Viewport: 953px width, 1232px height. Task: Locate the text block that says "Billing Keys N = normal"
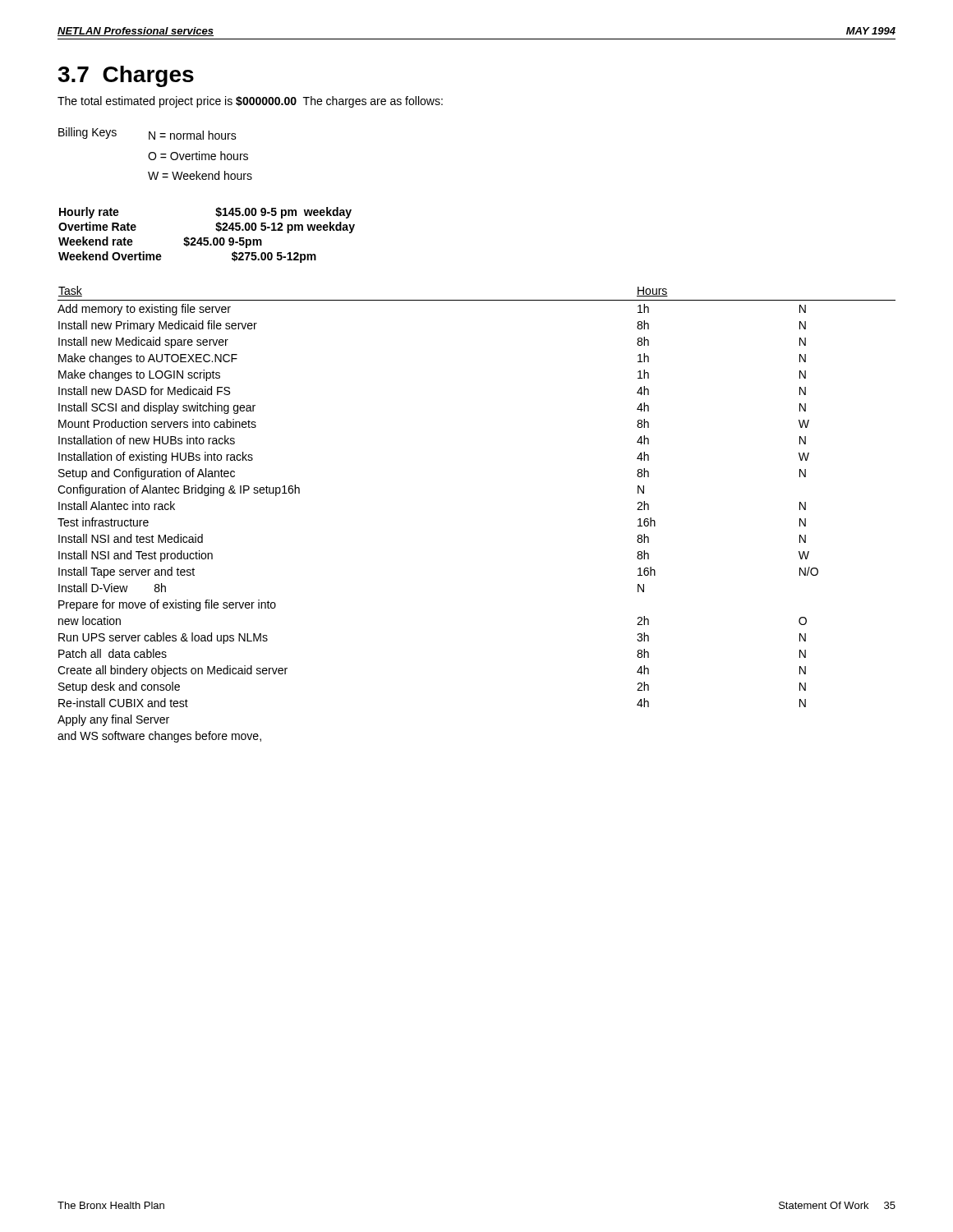[x=155, y=156]
